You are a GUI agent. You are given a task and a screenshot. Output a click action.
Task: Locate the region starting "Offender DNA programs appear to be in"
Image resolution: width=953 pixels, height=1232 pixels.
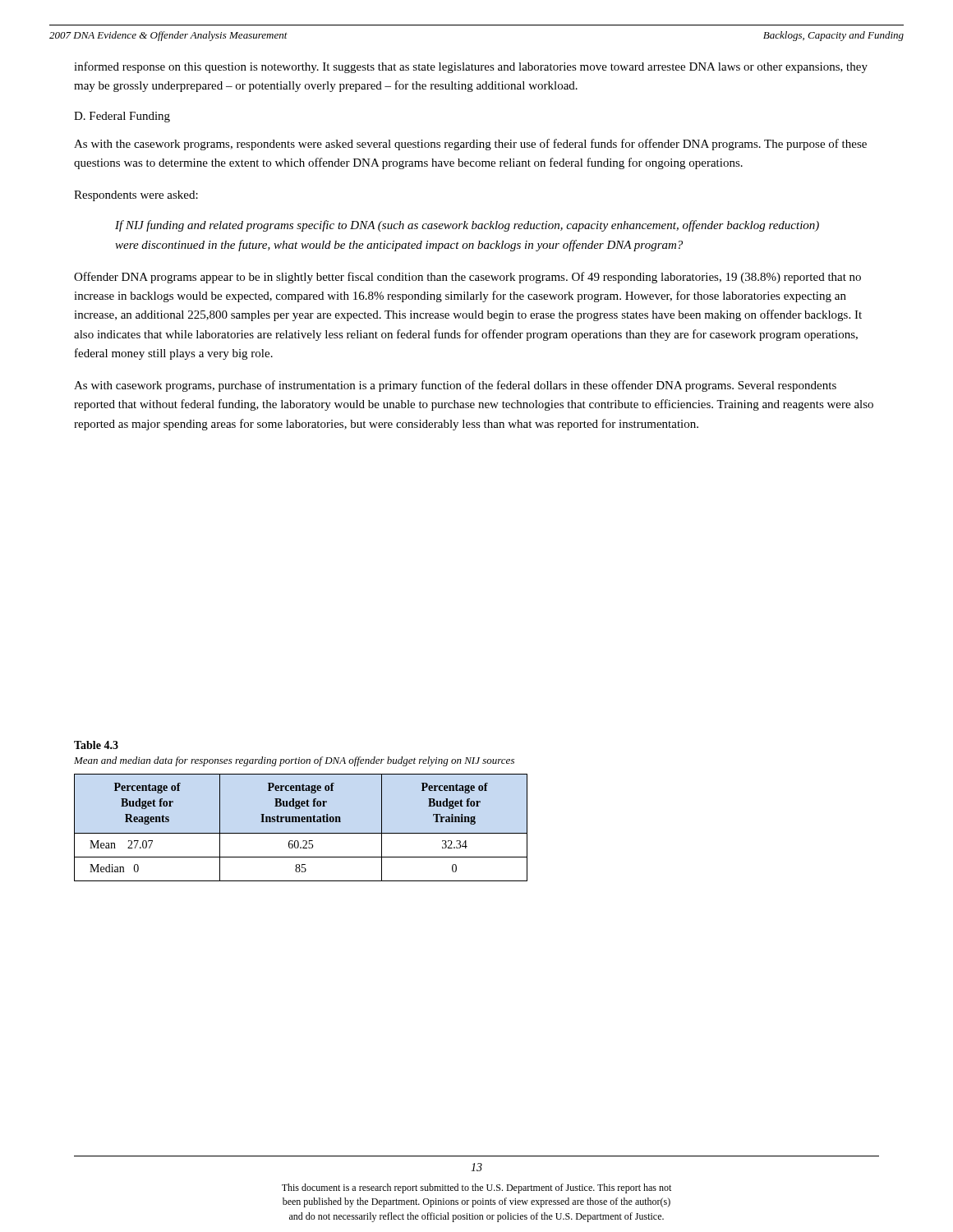coord(468,315)
